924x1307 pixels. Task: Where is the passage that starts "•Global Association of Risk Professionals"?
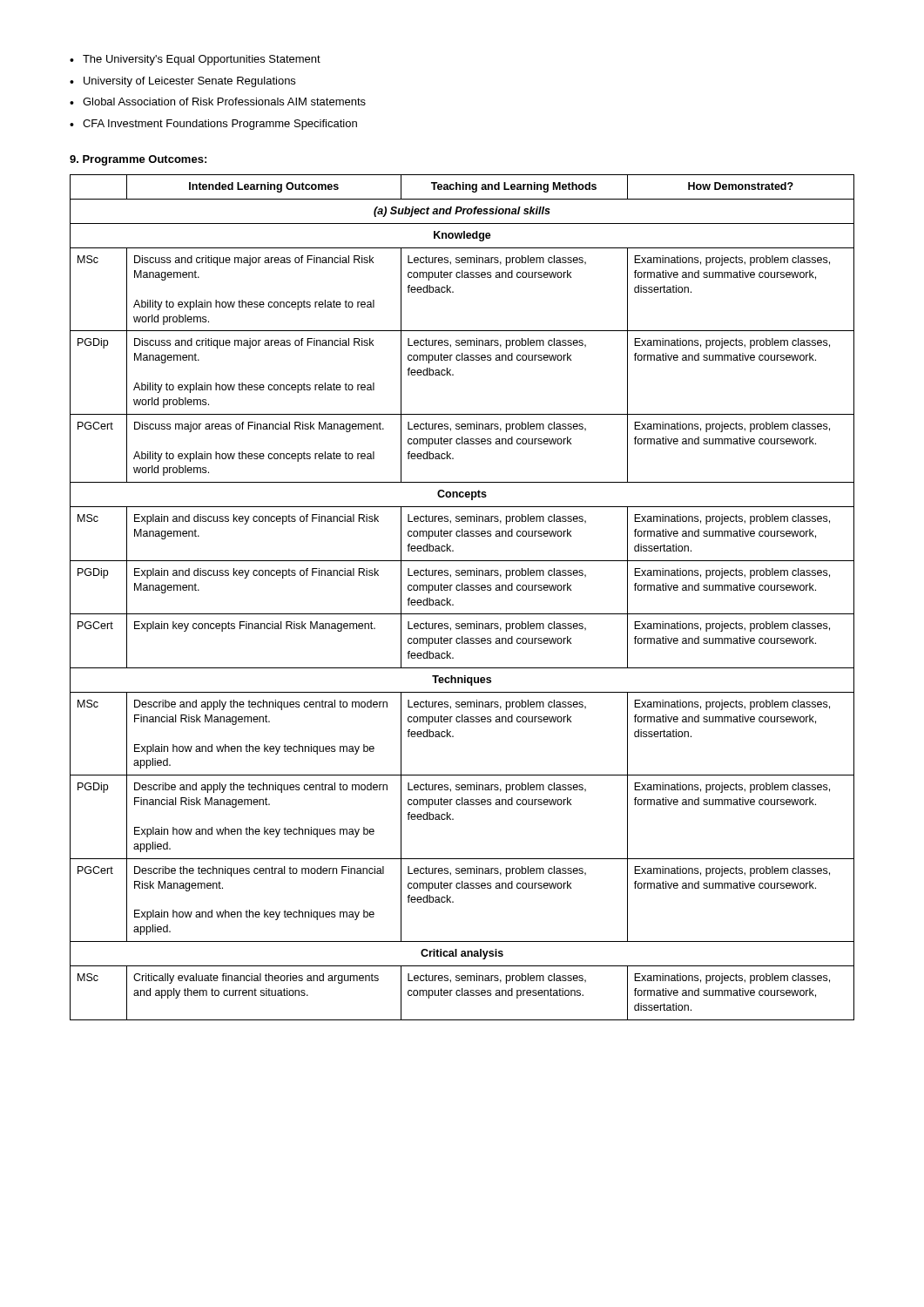point(218,104)
